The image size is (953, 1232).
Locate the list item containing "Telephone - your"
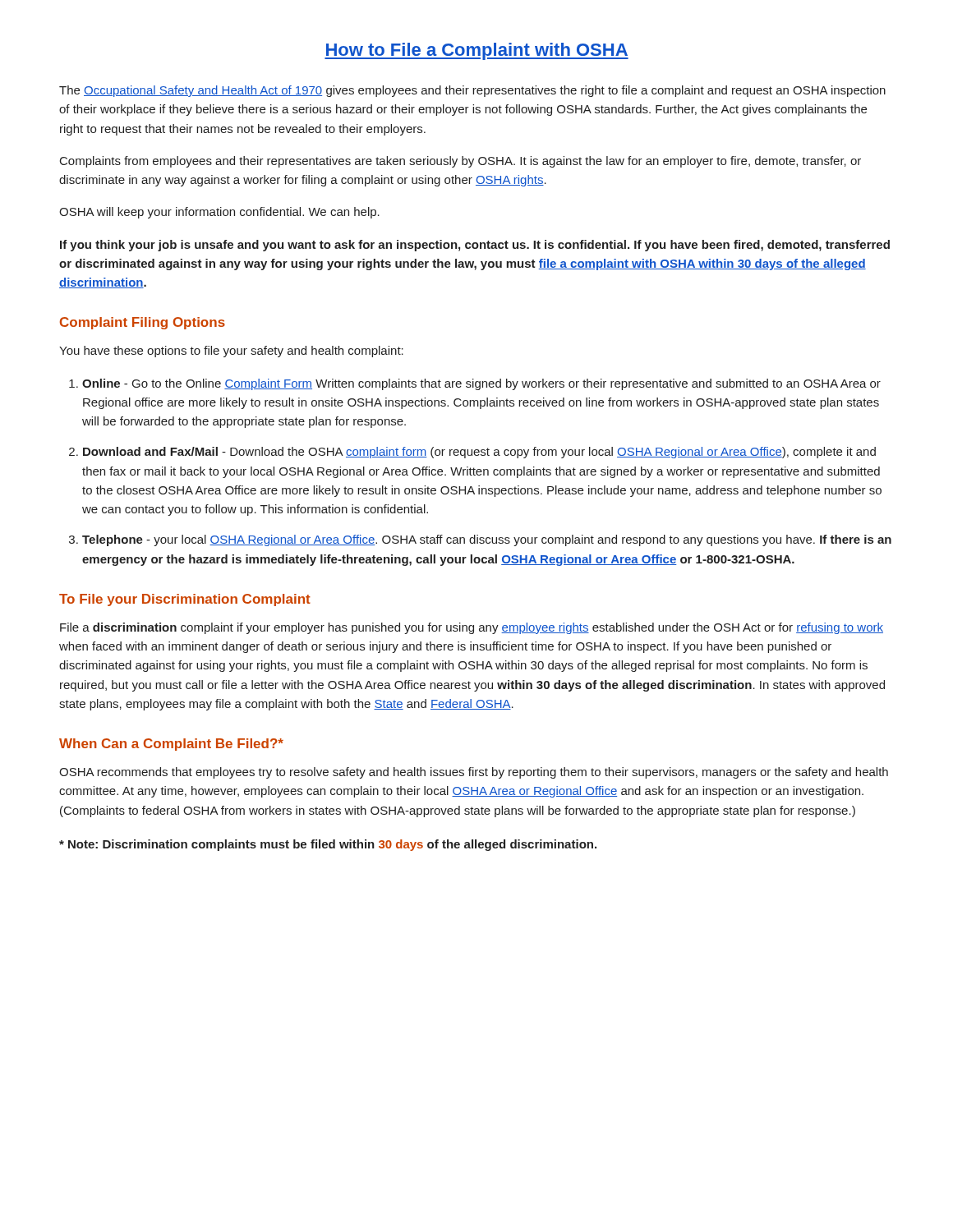point(476,549)
